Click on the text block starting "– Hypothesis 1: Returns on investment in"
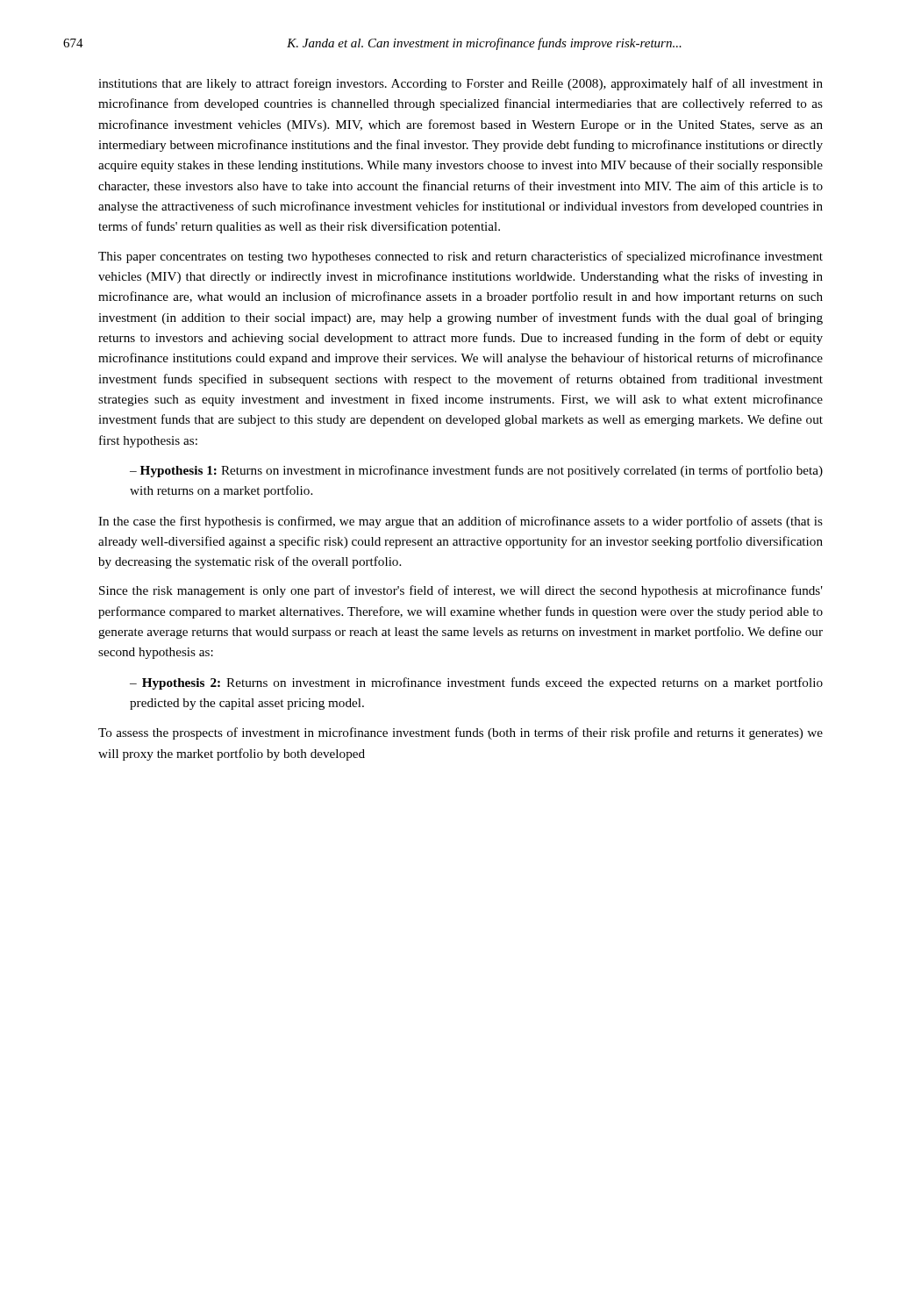The height and width of the screenshot is (1316, 921). click(x=476, y=480)
